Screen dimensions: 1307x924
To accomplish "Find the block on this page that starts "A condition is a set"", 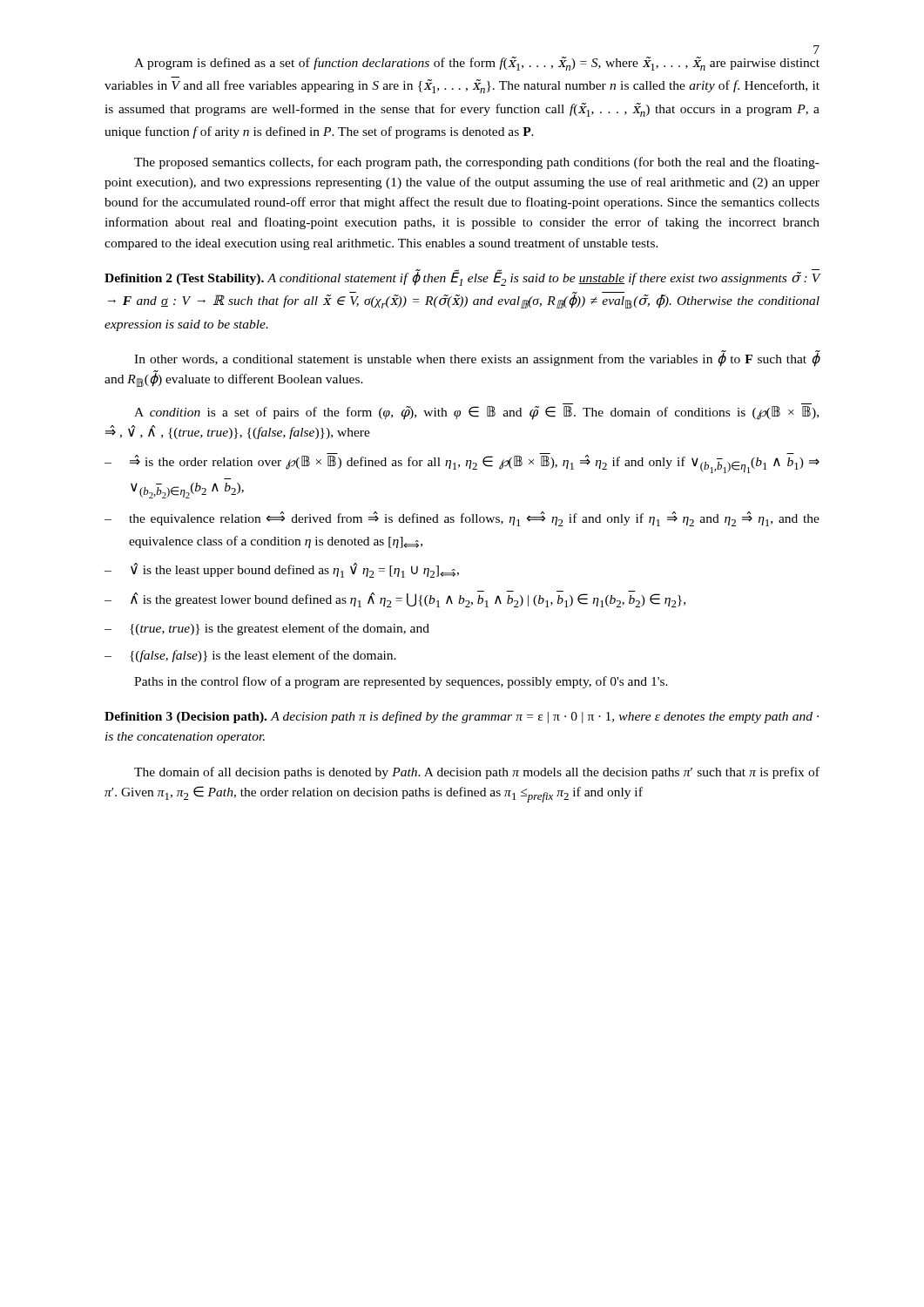I will pyautogui.click(x=462, y=422).
